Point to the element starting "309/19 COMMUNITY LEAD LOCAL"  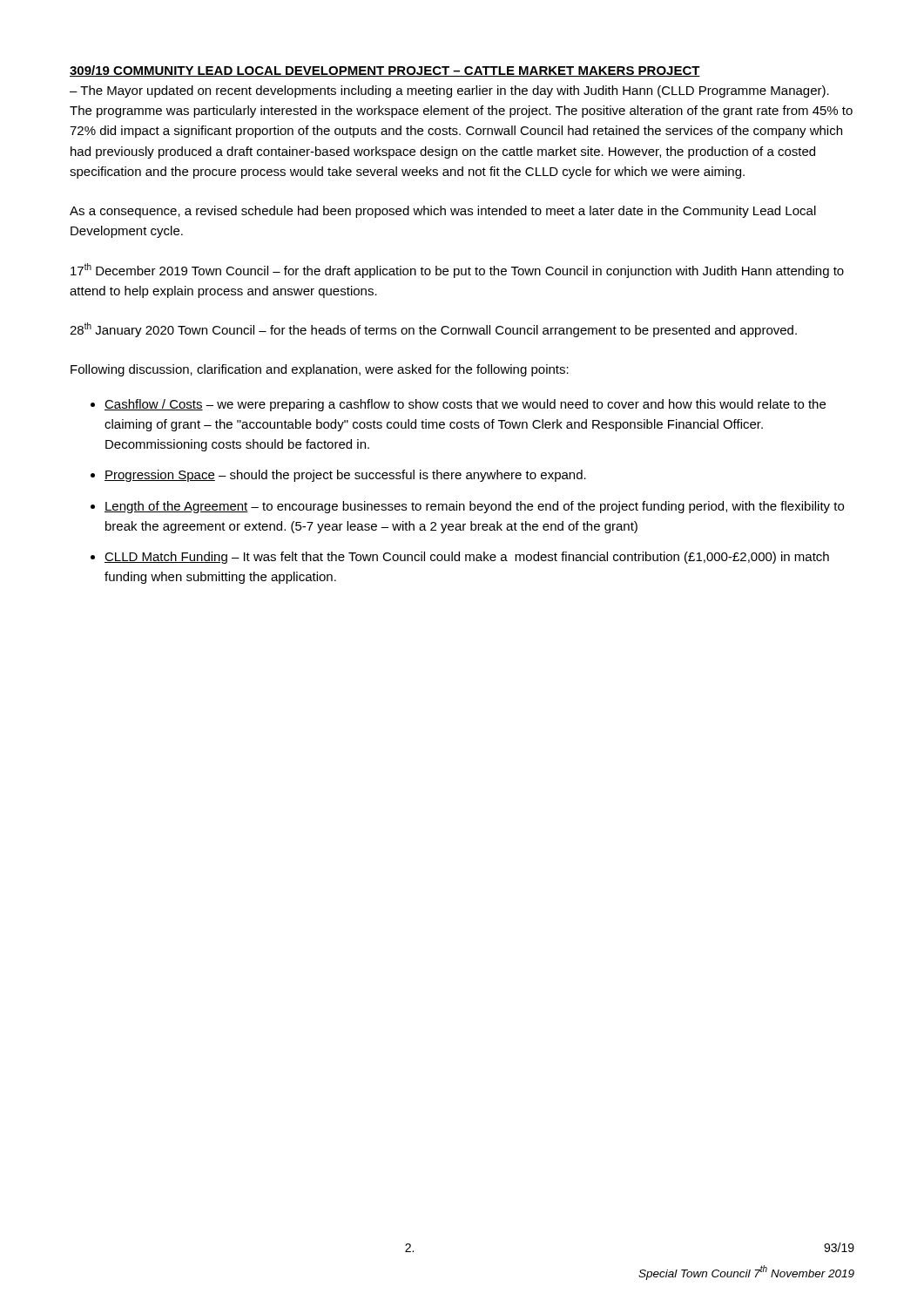coord(385,70)
